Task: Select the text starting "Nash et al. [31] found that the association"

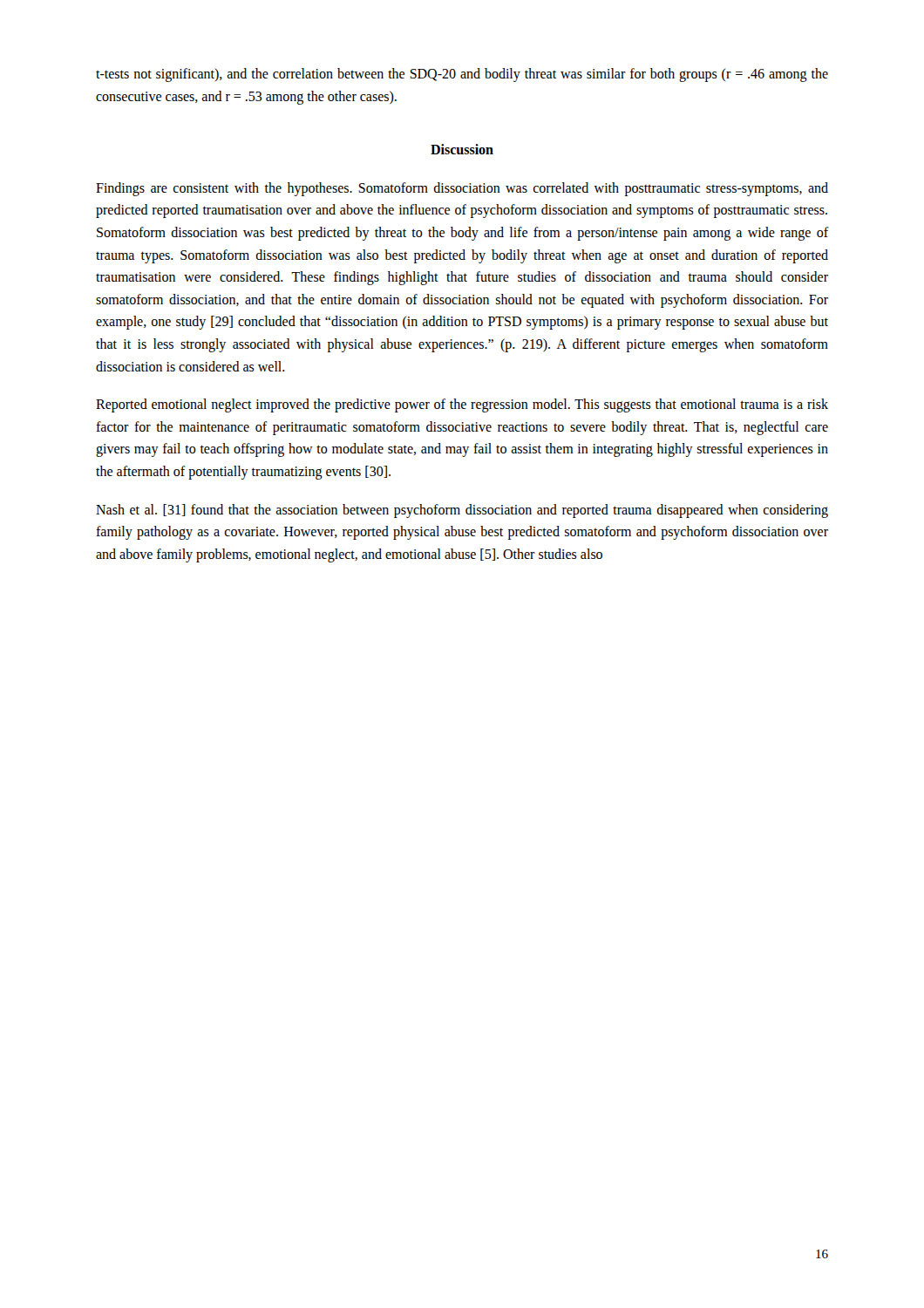Action: 462,532
